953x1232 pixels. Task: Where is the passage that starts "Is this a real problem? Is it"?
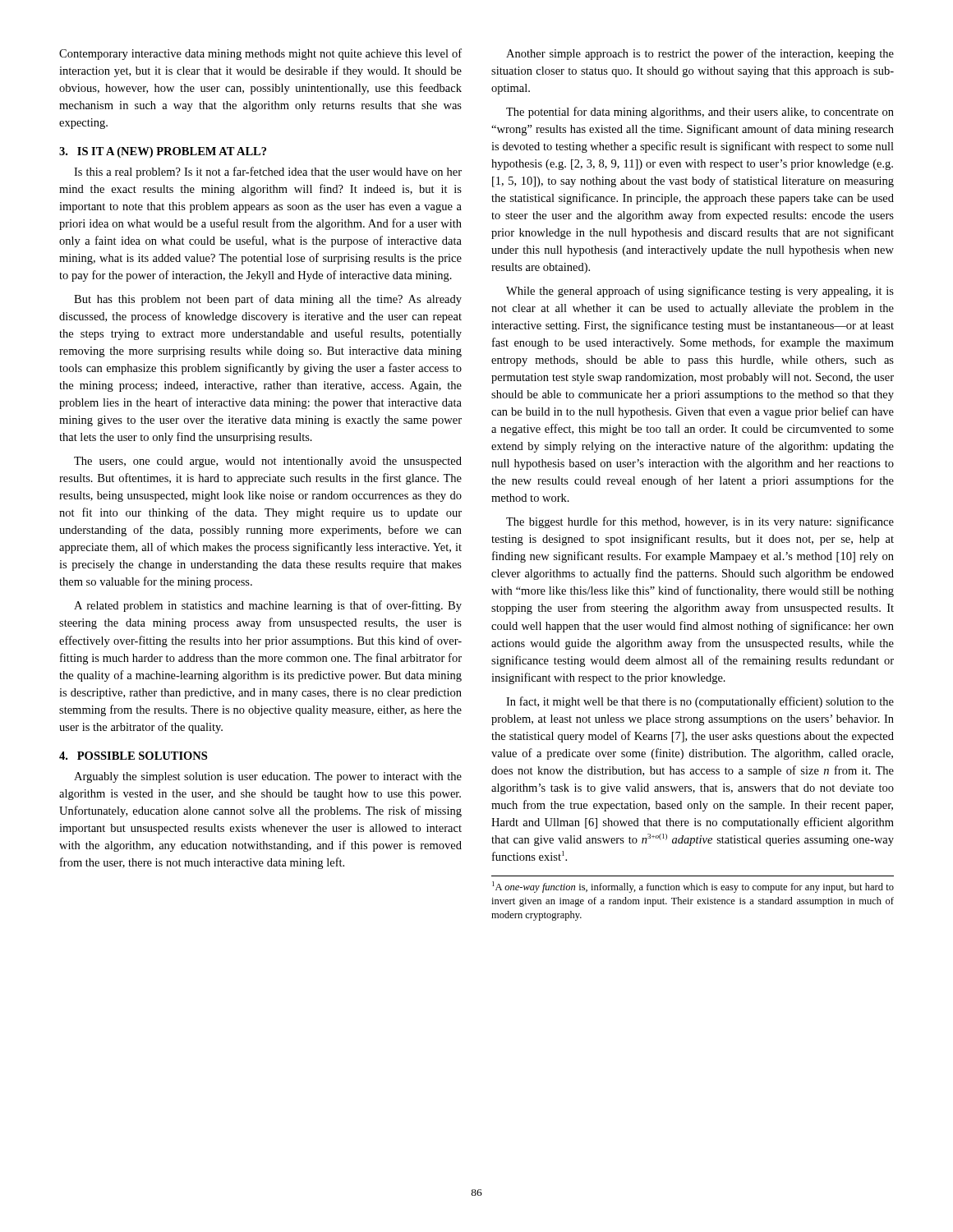(x=260, y=450)
